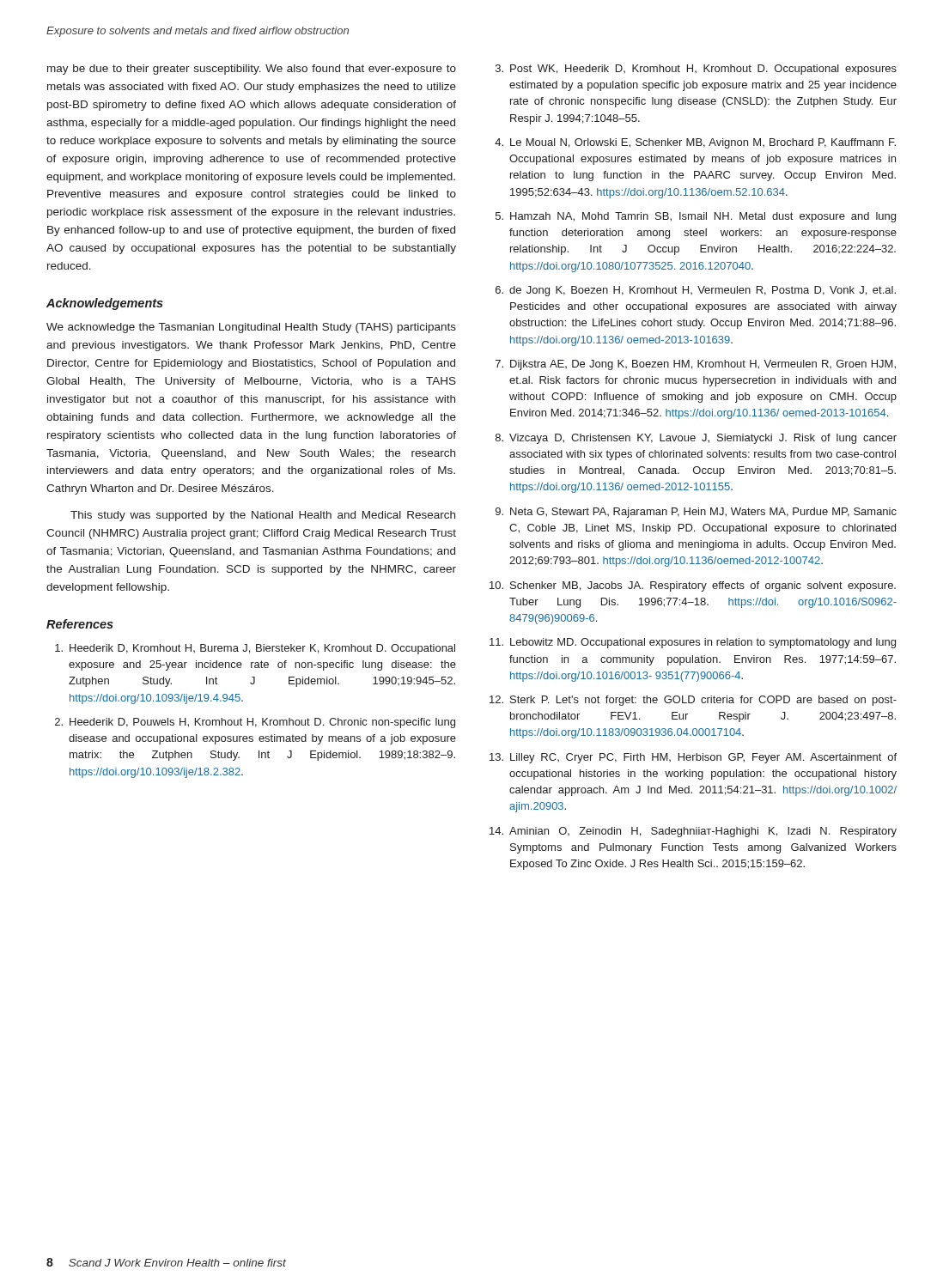Select the list item that says "7. Dijkstra AE, De Jong K,"
The height and width of the screenshot is (1288, 943).
pyautogui.click(x=692, y=388)
